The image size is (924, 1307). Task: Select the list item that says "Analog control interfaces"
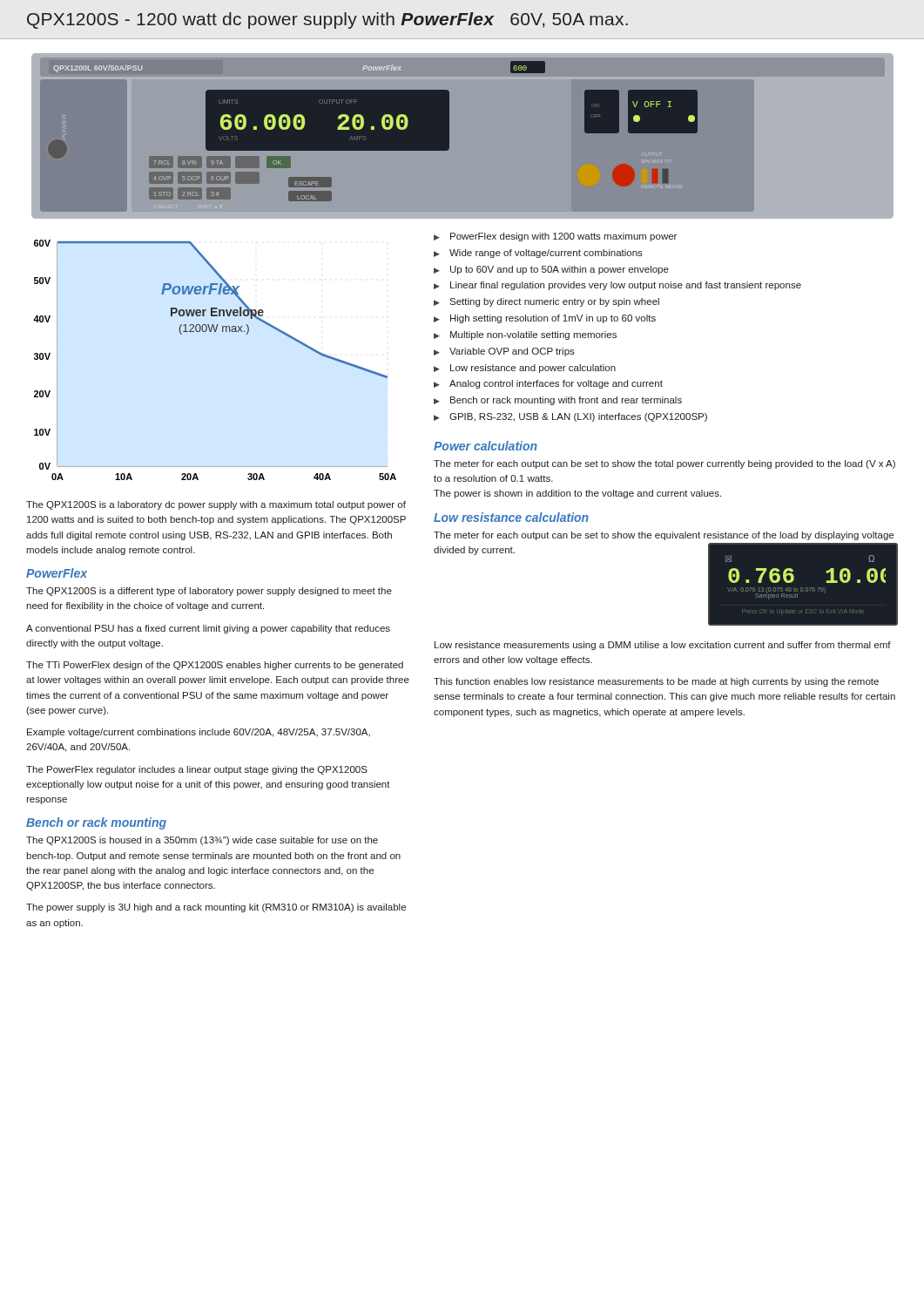[x=666, y=384]
